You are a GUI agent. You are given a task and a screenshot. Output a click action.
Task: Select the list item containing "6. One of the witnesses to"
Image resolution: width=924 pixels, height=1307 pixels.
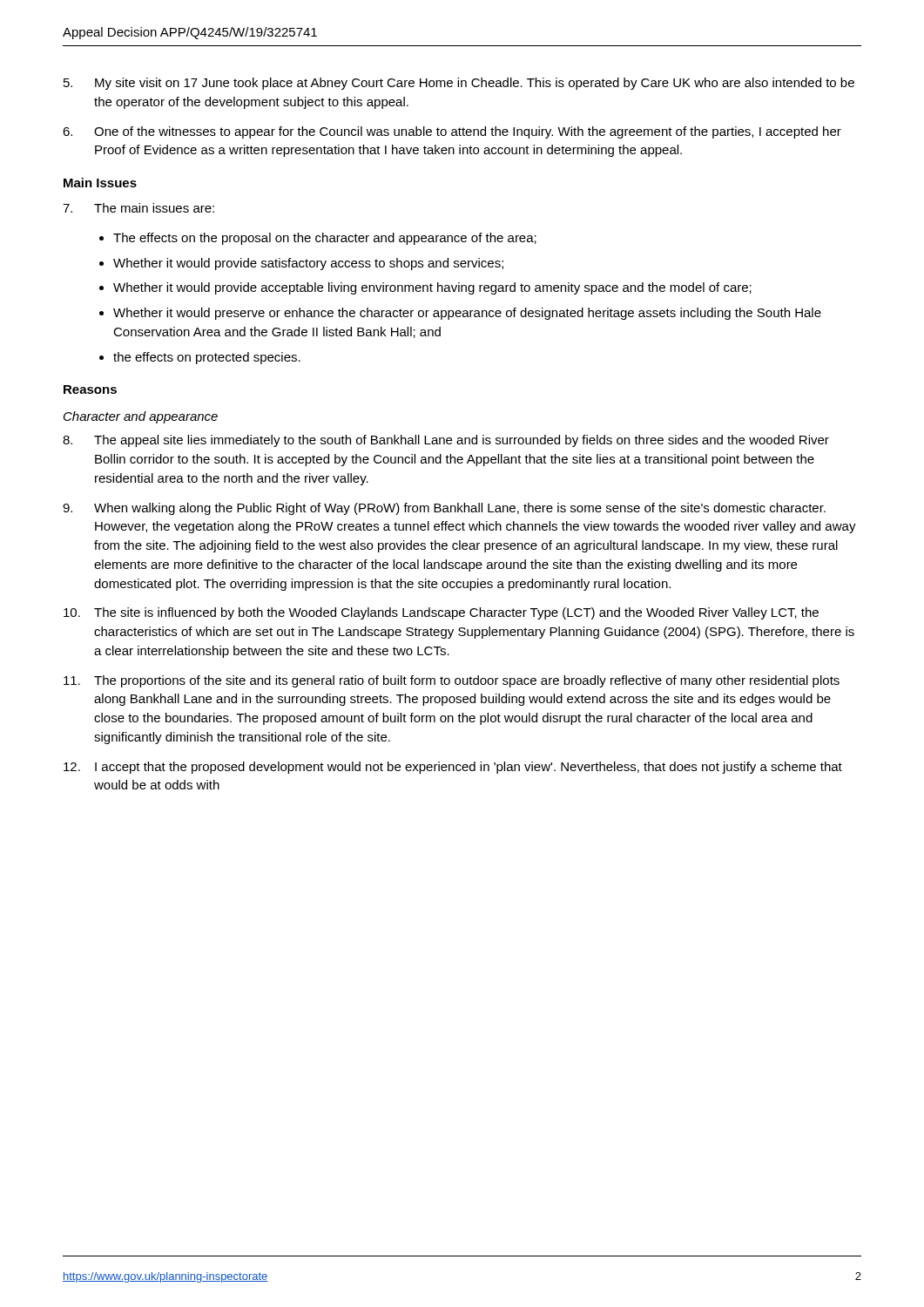click(x=462, y=141)
